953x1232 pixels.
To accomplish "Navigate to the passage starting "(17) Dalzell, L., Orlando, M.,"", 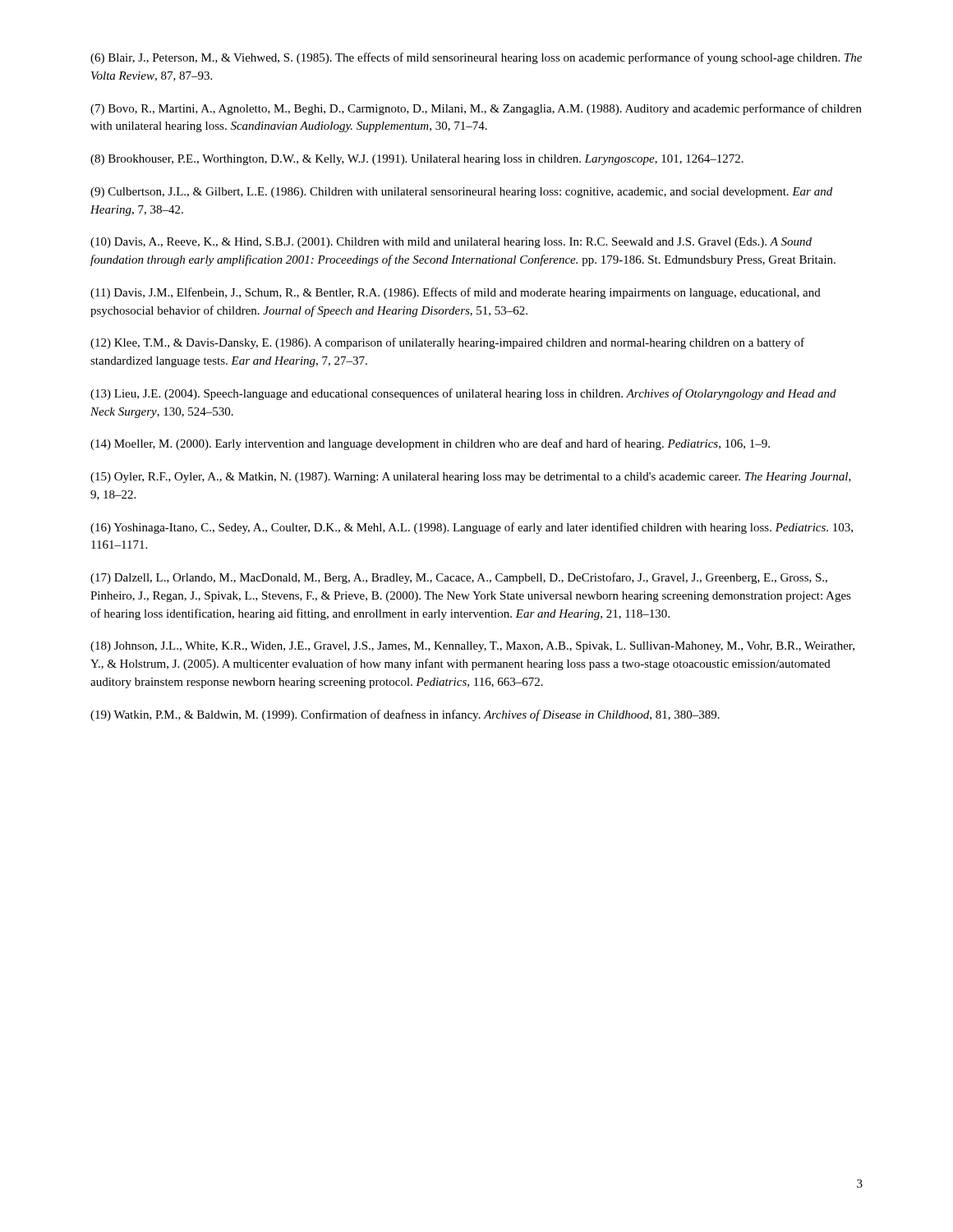I will 471,595.
